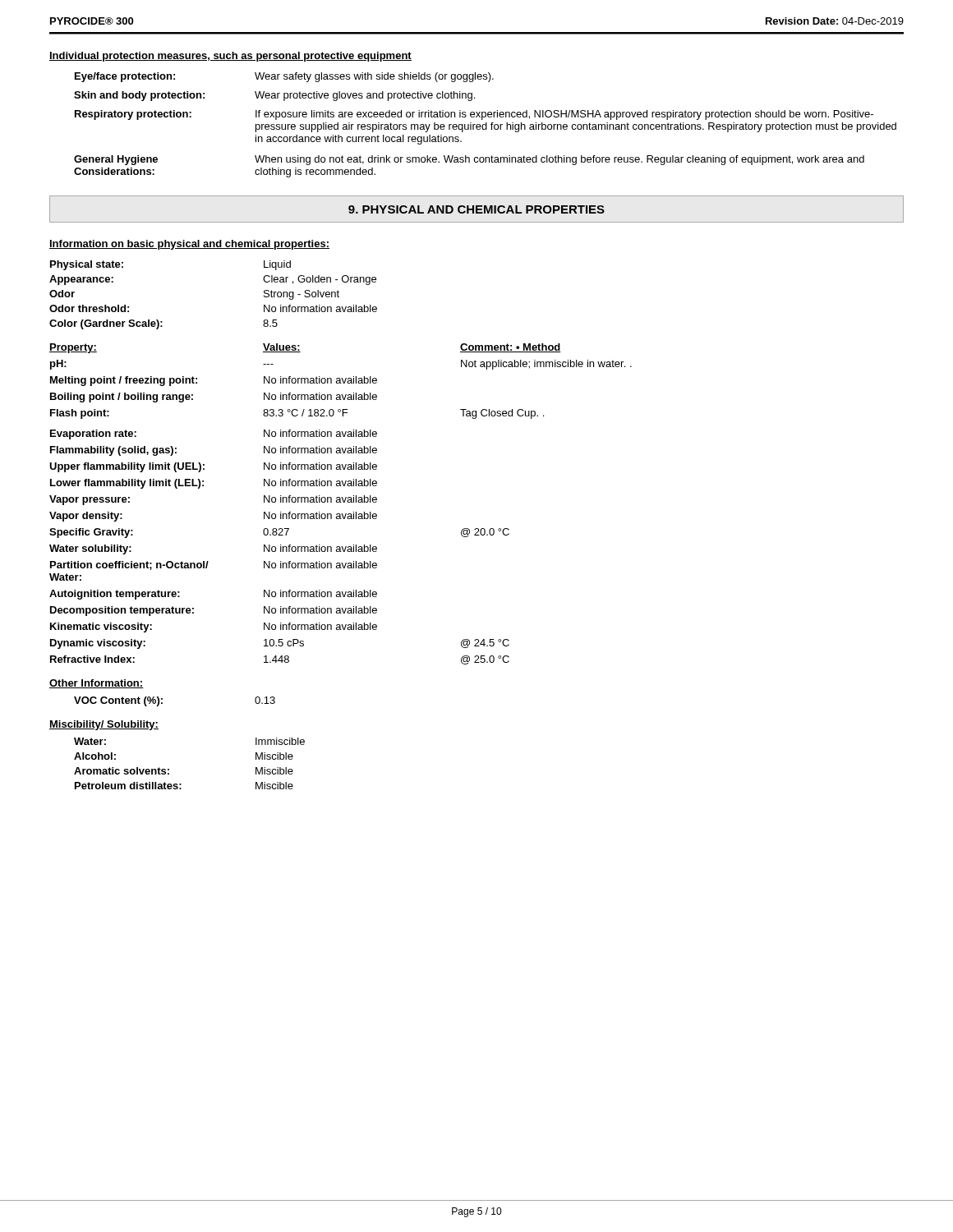953x1232 pixels.
Task: Click on the block starting "Skin and body"
Action: pos(476,95)
